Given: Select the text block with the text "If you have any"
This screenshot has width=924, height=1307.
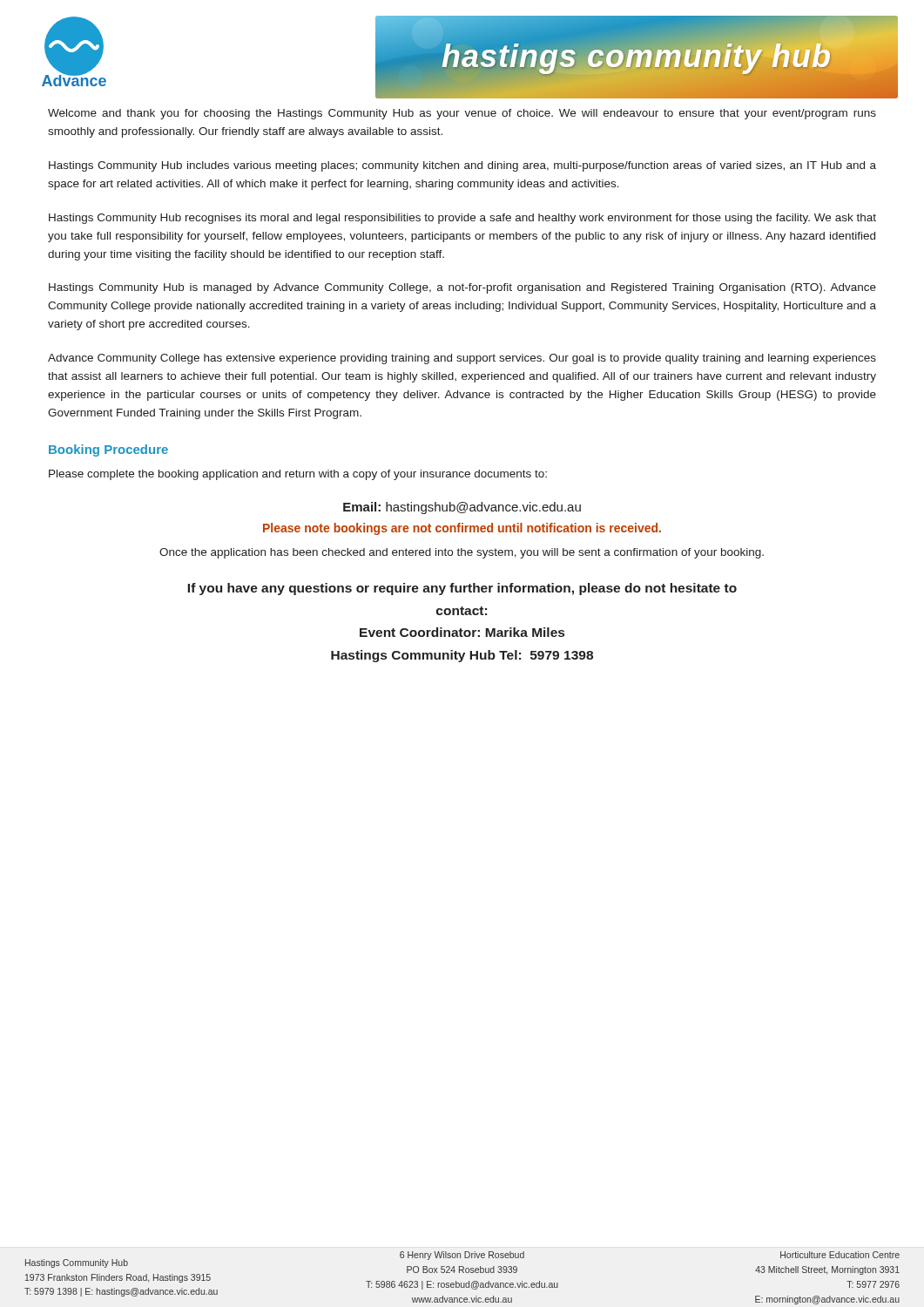Looking at the screenshot, I should [462, 621].
